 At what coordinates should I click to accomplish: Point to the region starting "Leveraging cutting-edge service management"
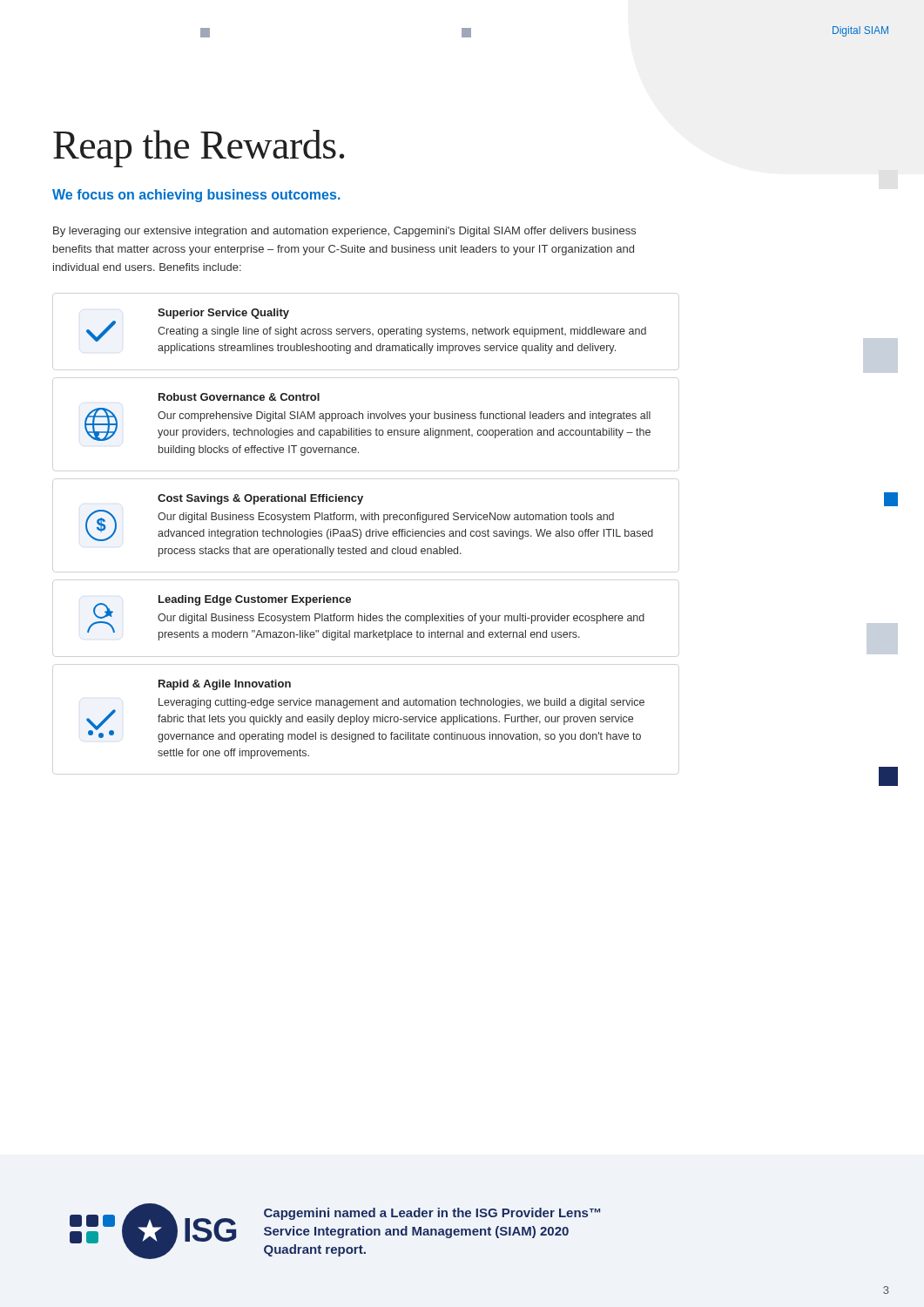tap(401, 727)
